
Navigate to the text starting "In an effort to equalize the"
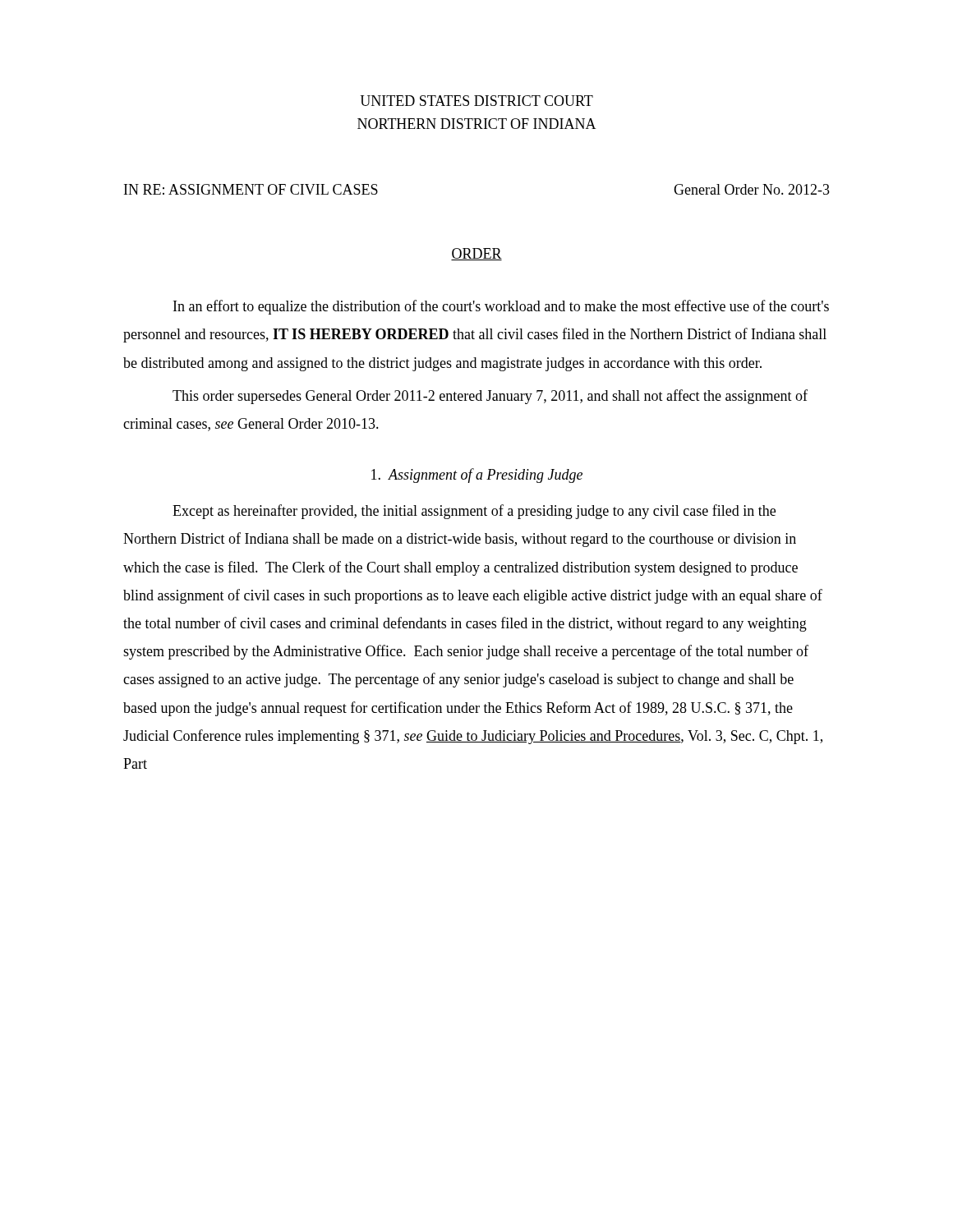tap(476, 335)
